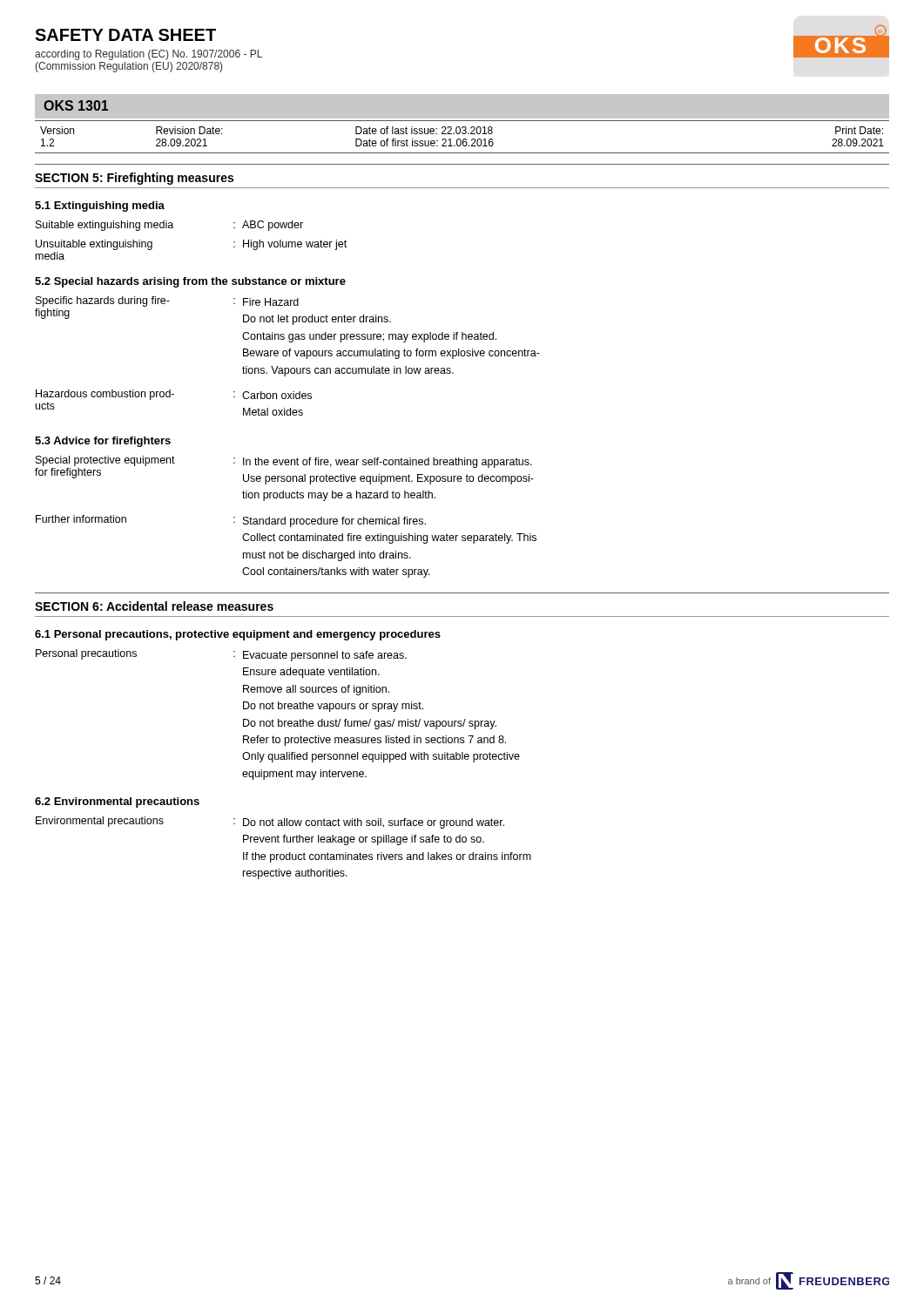Navigate to the element starting "6.1 Personal precautions, protective equipment and emergency"
This screenshot has height=1307, width=924.
point(238,634)
